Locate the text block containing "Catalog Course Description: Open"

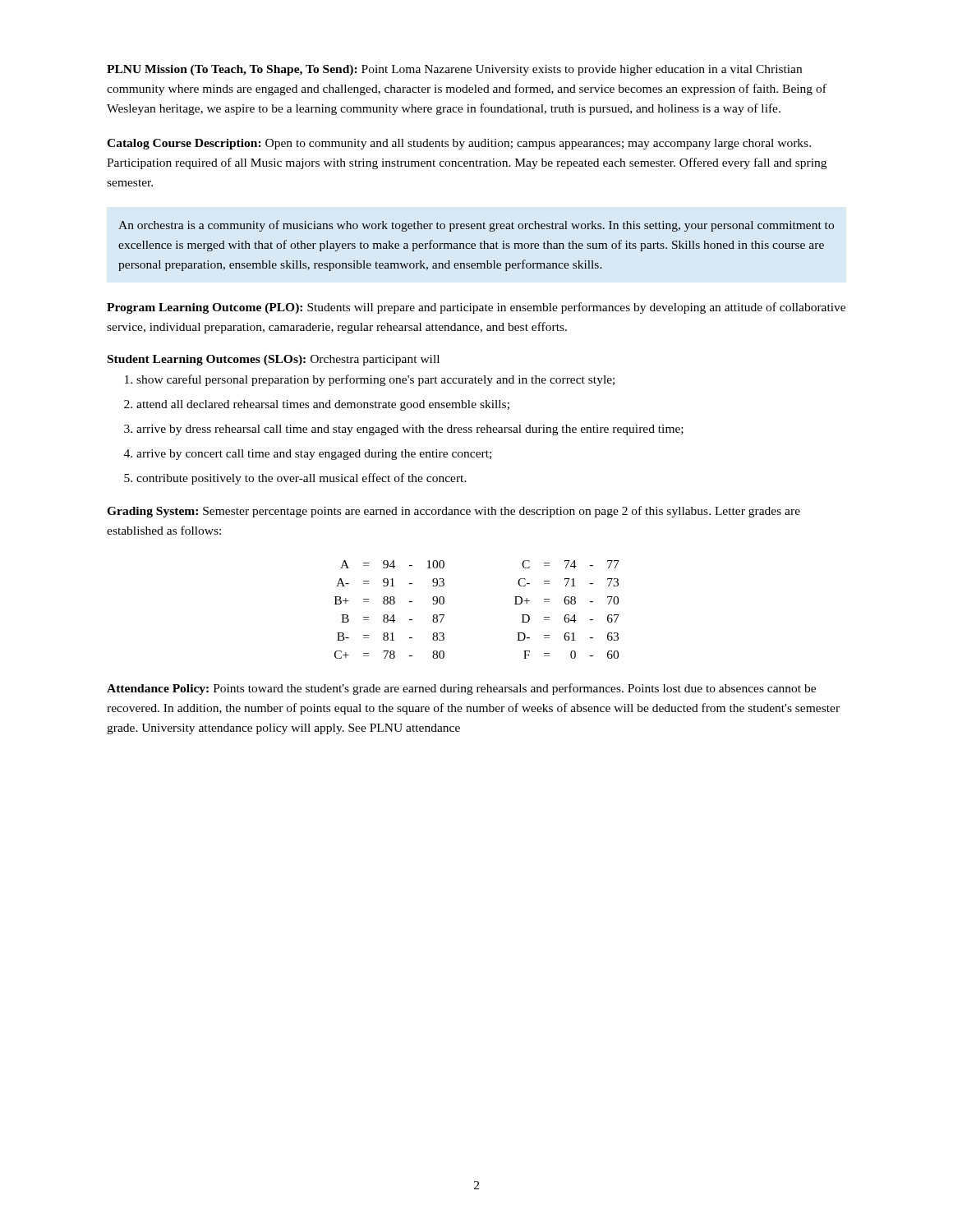click(476, 163)
